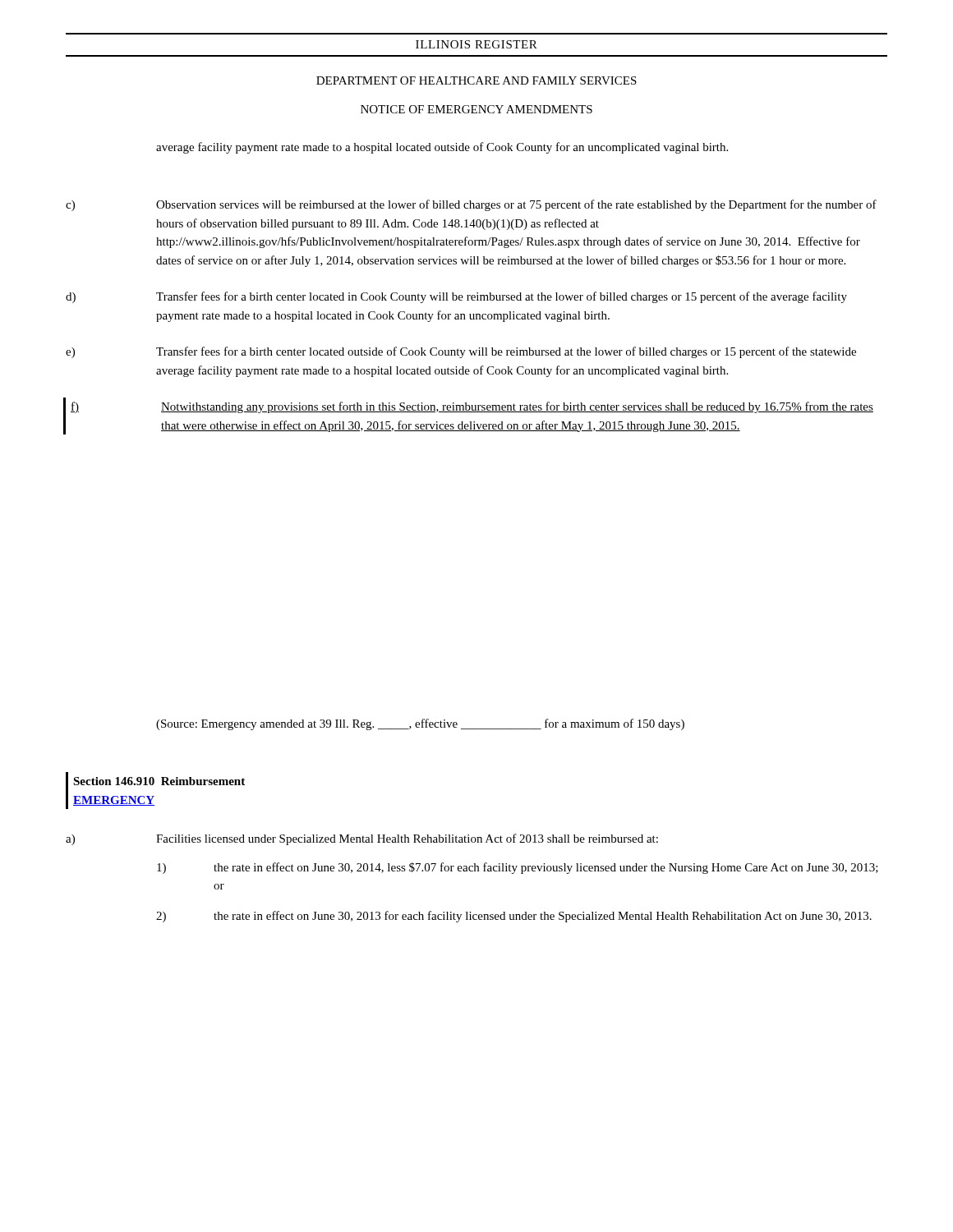Find "DEPARTMENT OF HEALTHCARE AND FAMILY SERVICES" on this page
This screenshot has height=1232, width=953.
tap(476, 81)
